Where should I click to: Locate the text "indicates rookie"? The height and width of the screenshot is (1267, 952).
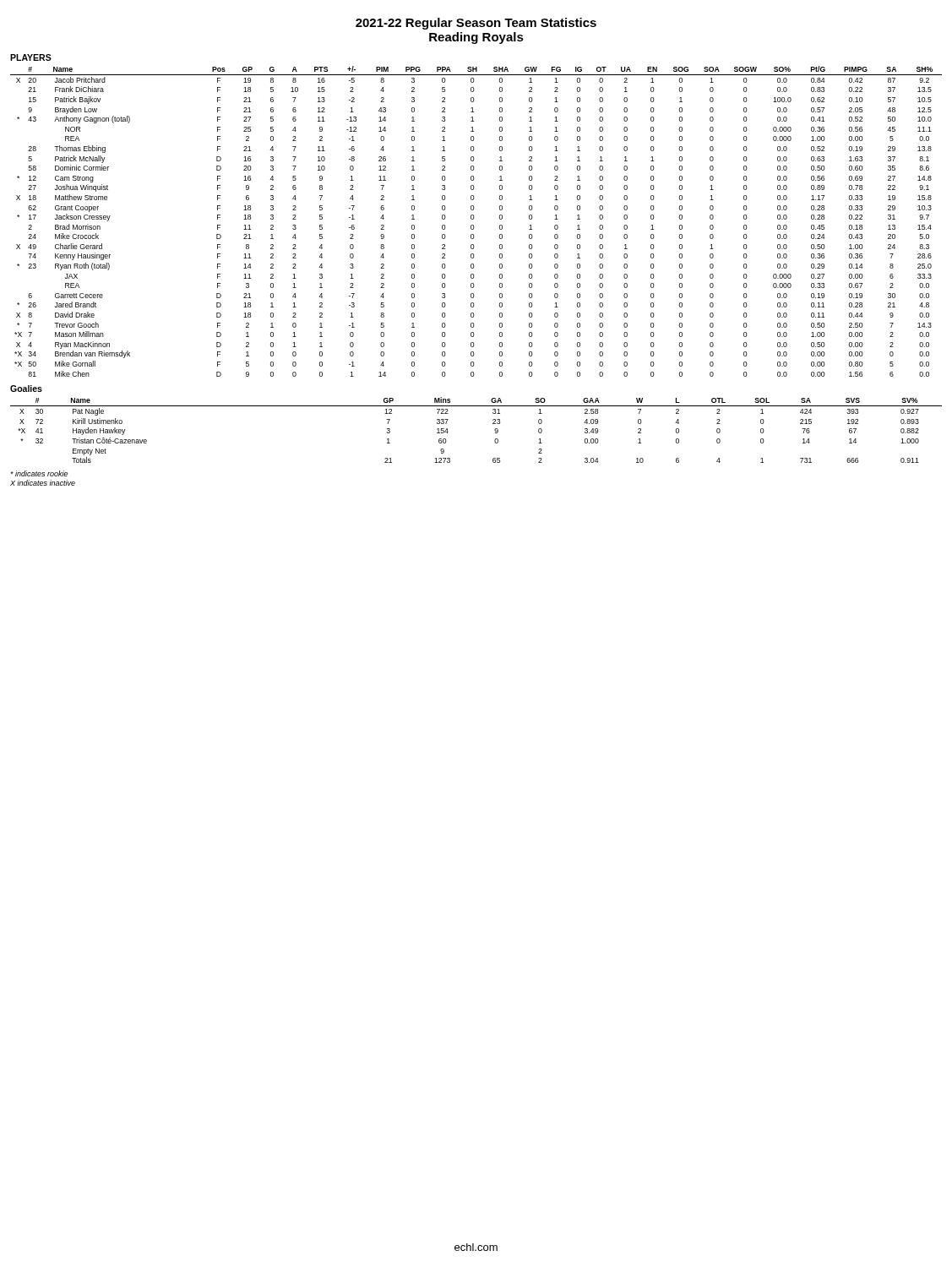(x=39, y=474)
